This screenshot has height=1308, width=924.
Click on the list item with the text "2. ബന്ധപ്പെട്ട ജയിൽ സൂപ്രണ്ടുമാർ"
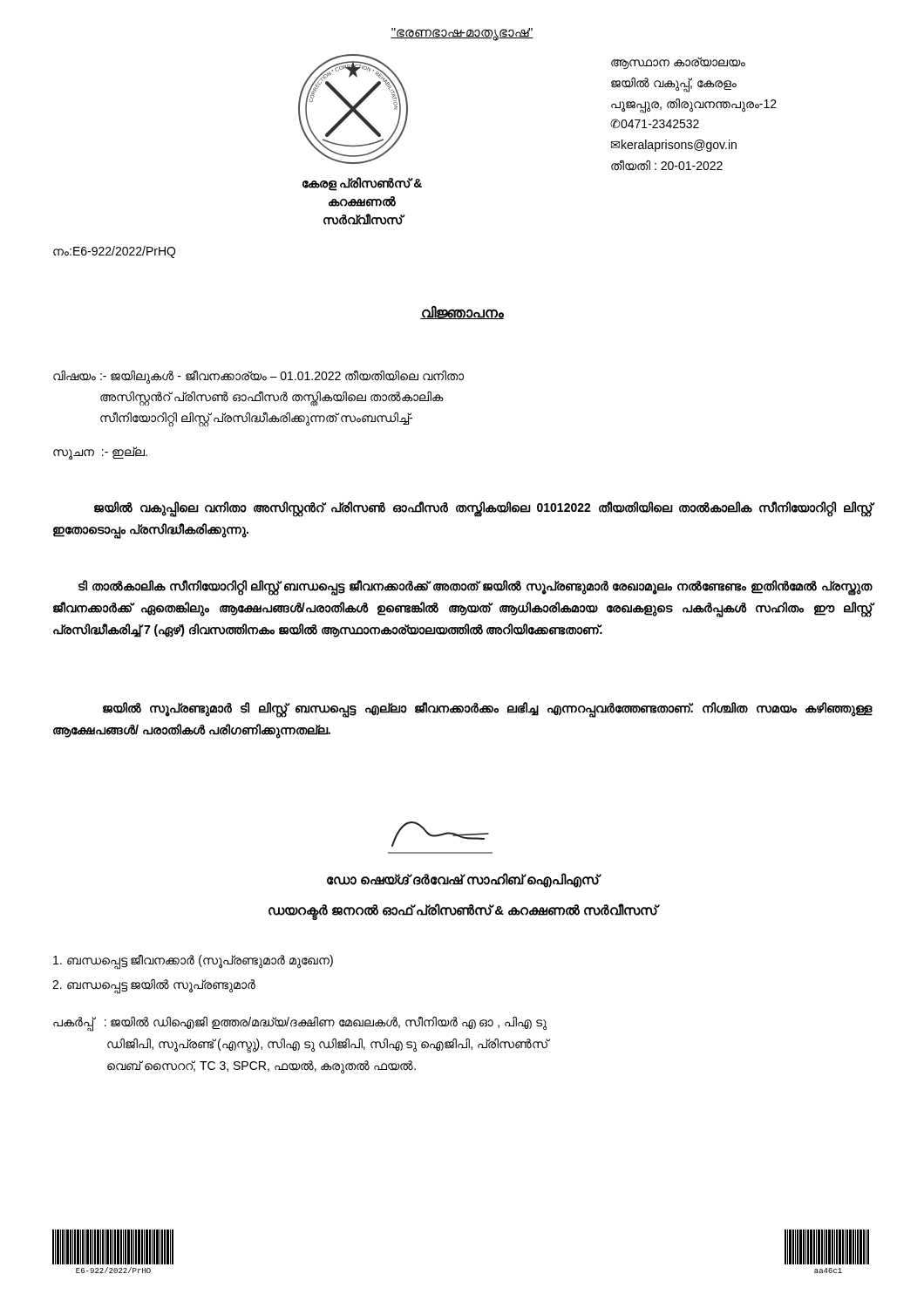154,984
